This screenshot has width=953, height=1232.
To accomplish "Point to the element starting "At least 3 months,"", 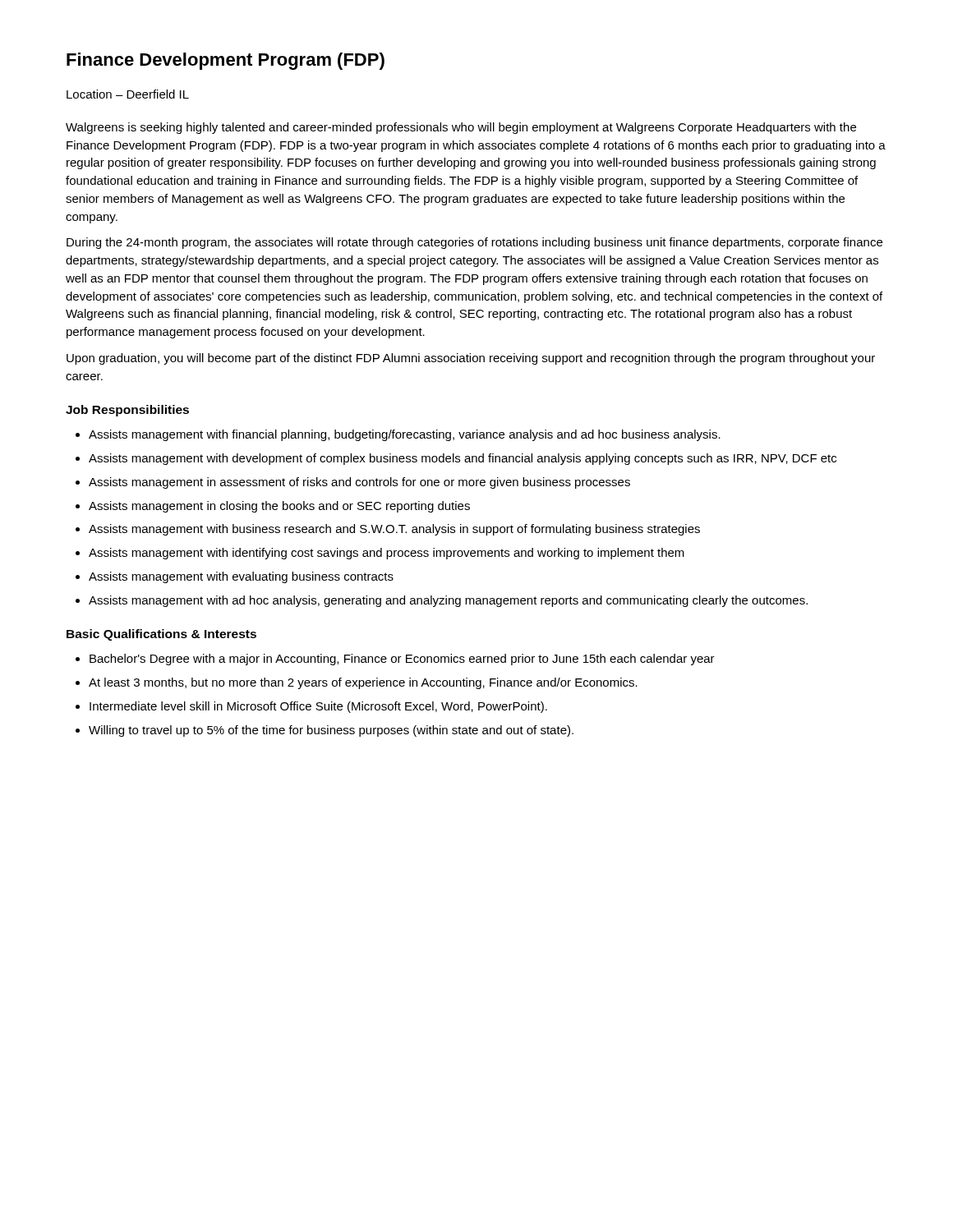I will 363,682.
